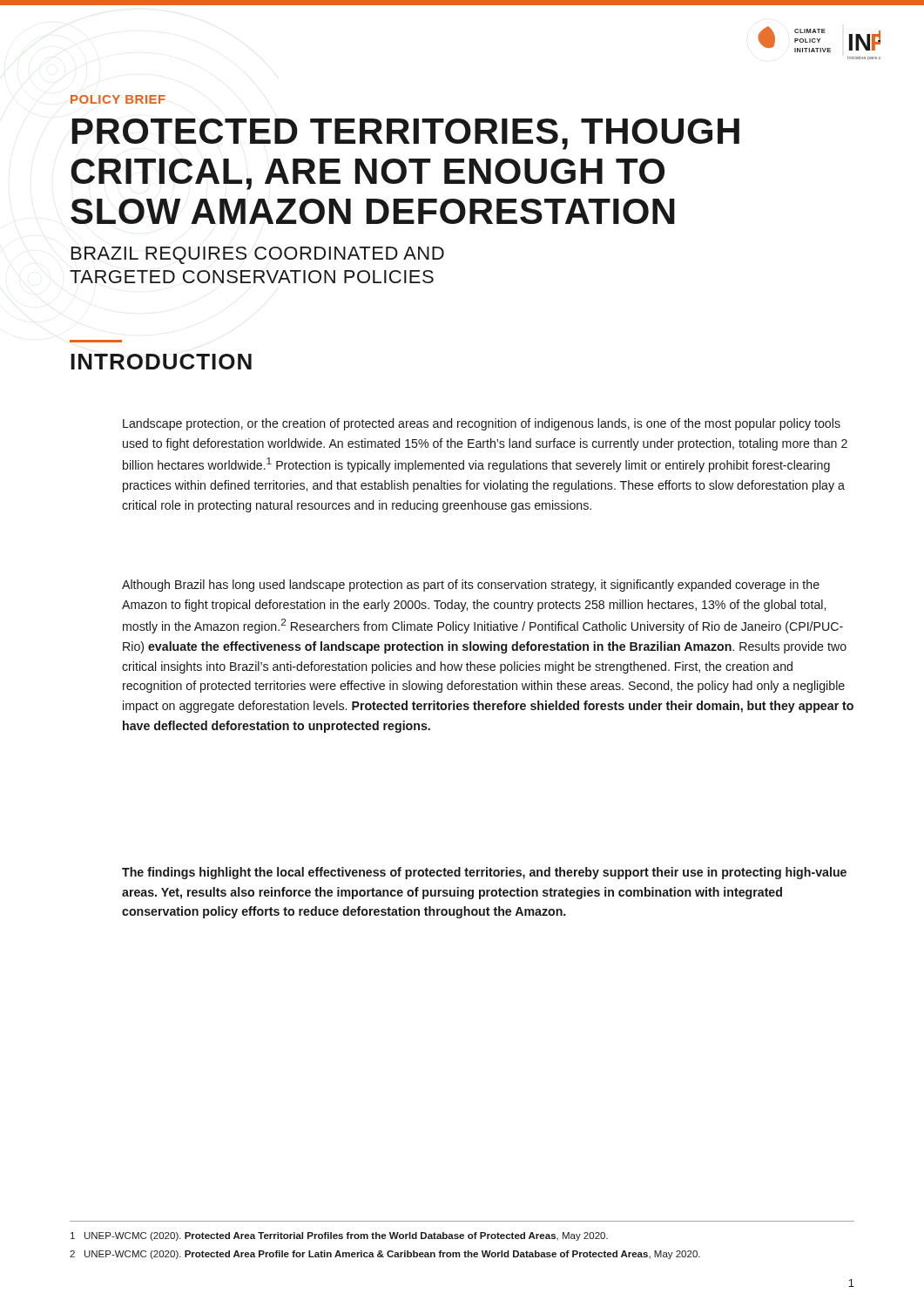Viewport: 924px width, 1307px height.
Task: Click on the logo
Action: 813,40
